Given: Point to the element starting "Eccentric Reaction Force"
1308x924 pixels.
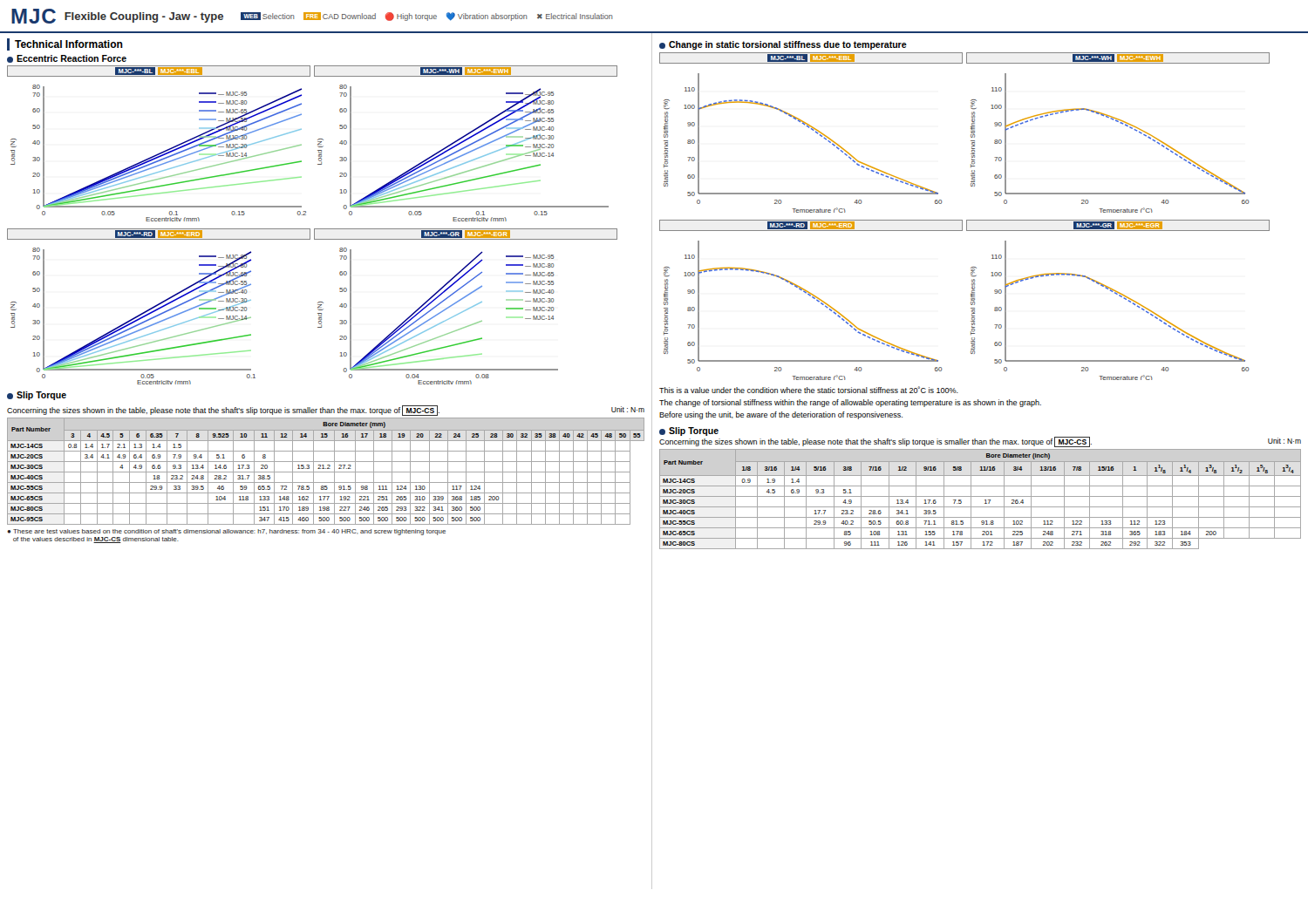Looking at the screenshot, I should point(67,58).
